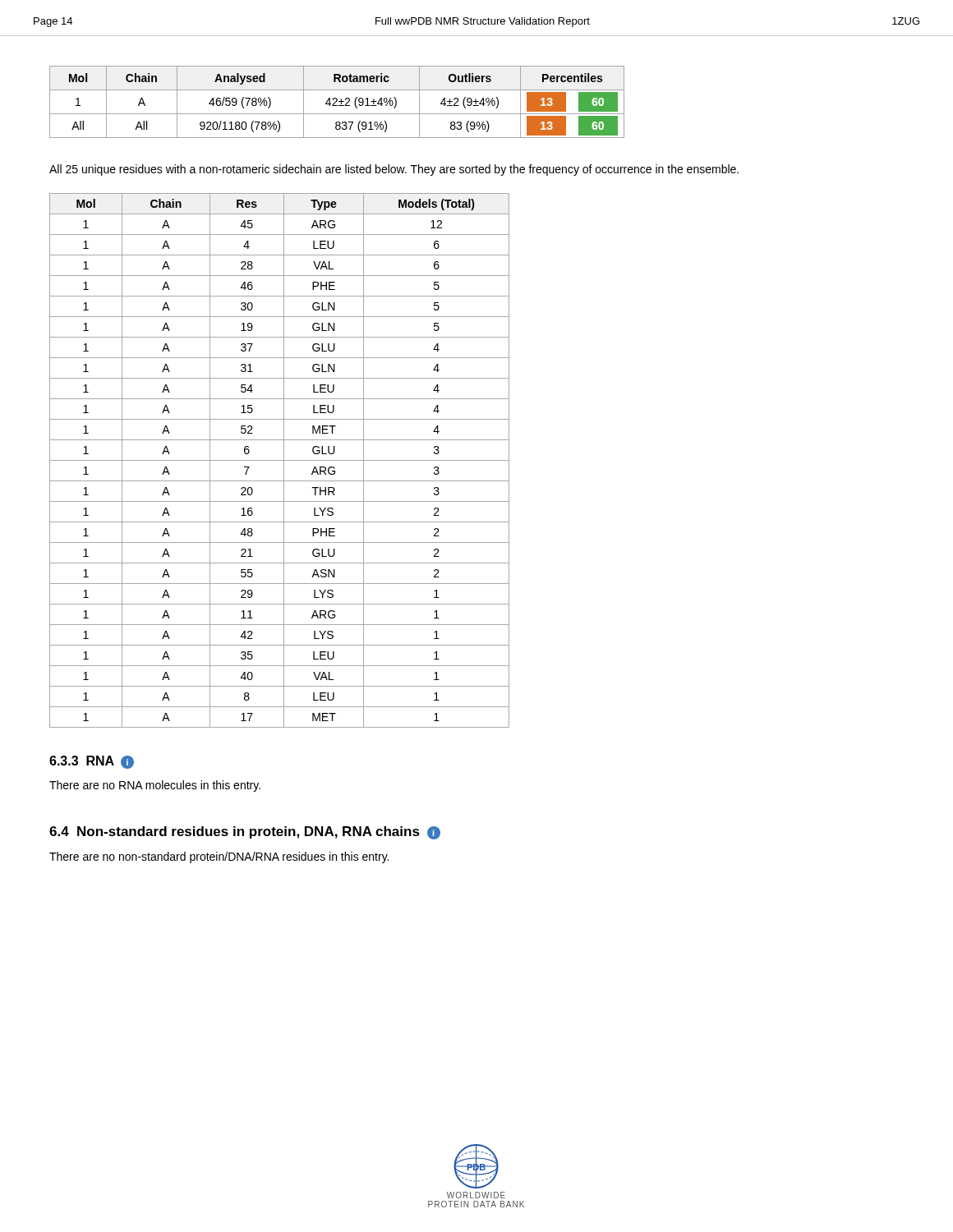Click on the table containing "46/59 (78%)"
Viewport: 953px width, 1232px height.
(476, 102)
